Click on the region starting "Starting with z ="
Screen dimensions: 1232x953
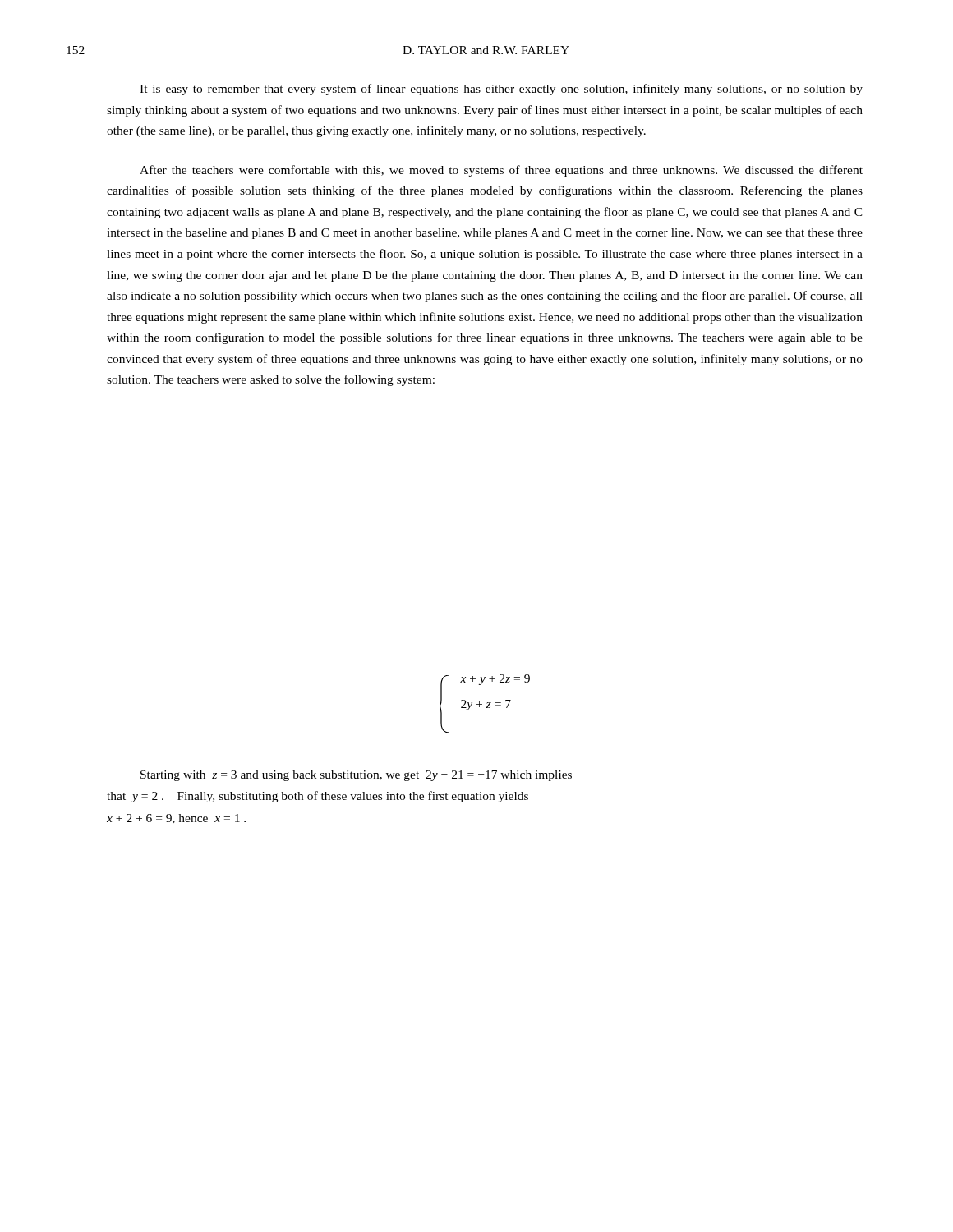[340, 775]
